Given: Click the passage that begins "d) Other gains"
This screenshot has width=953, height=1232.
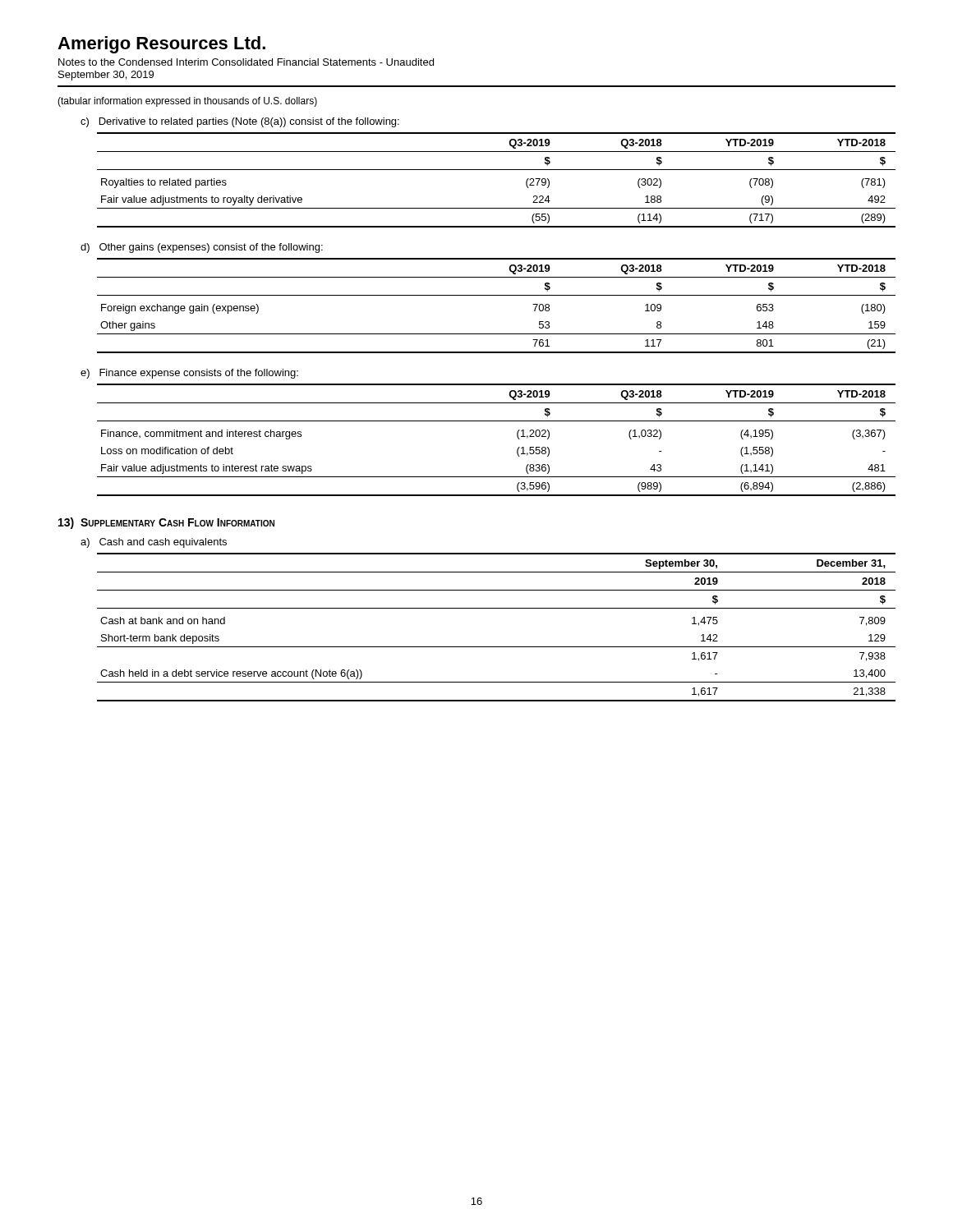Looking at the screenshot, I should [x=202, y=247].
